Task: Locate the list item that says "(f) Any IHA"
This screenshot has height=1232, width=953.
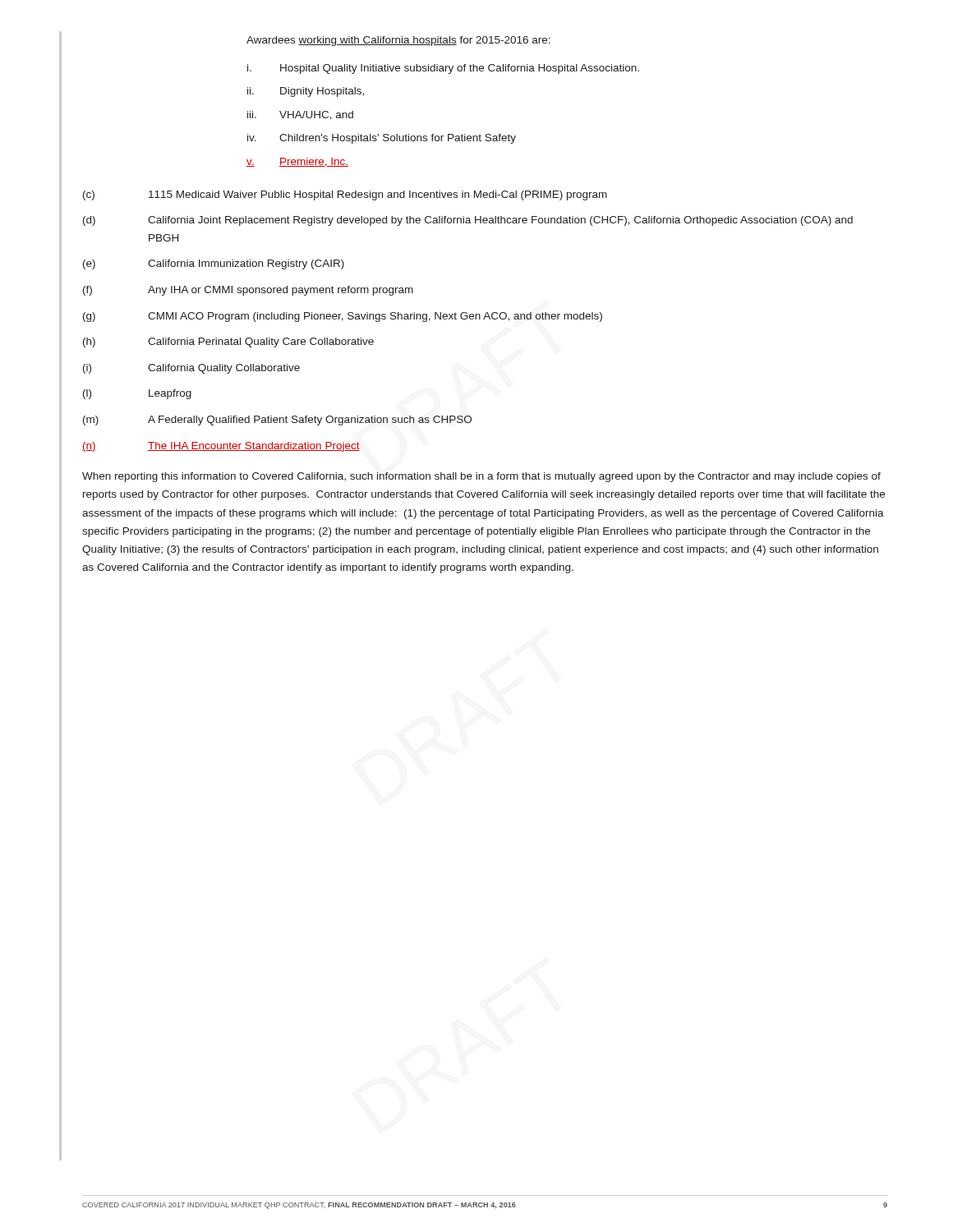Action: [x=248, y=290]
